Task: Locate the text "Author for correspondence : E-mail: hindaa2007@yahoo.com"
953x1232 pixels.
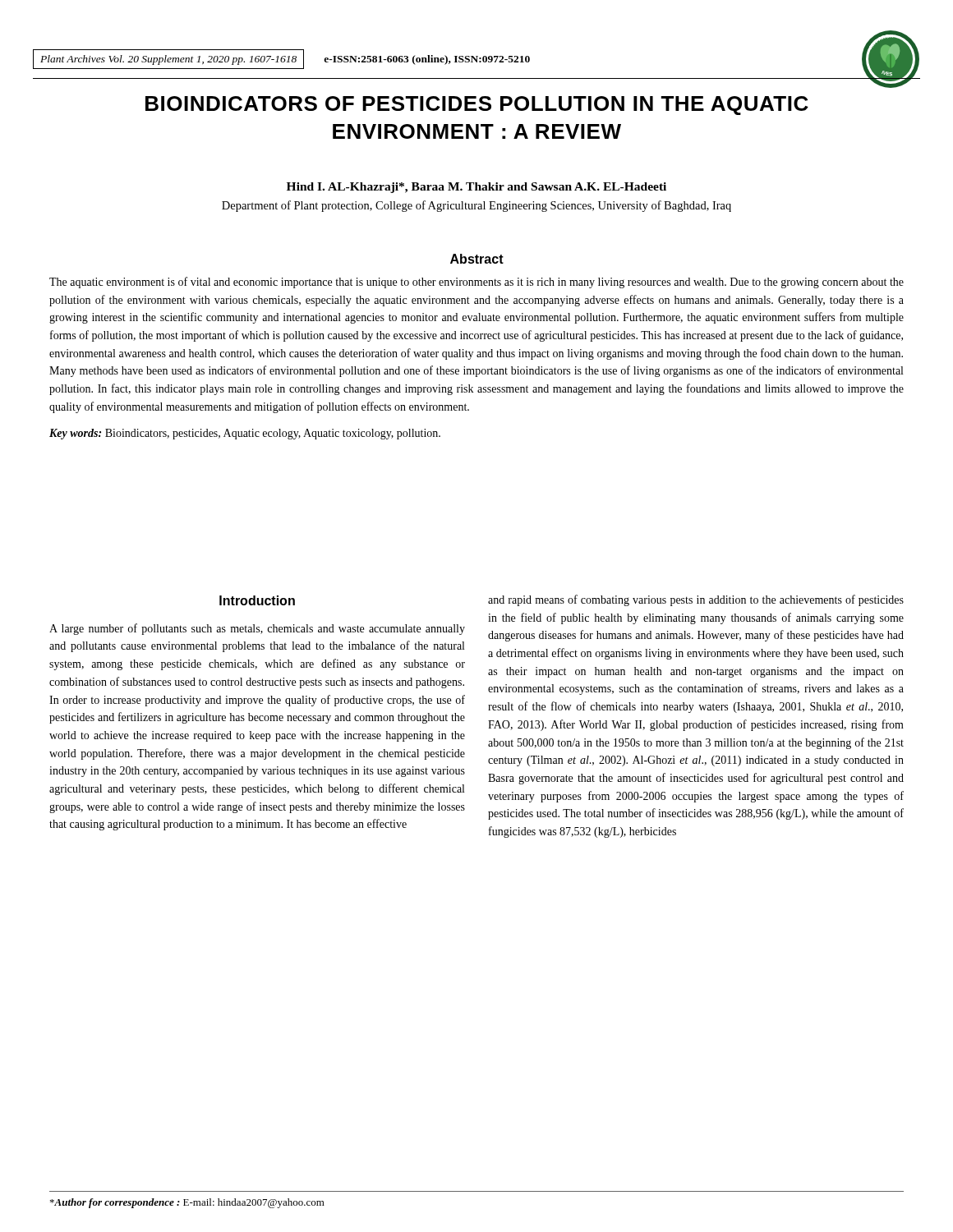Action: [x=187, y=1202]
